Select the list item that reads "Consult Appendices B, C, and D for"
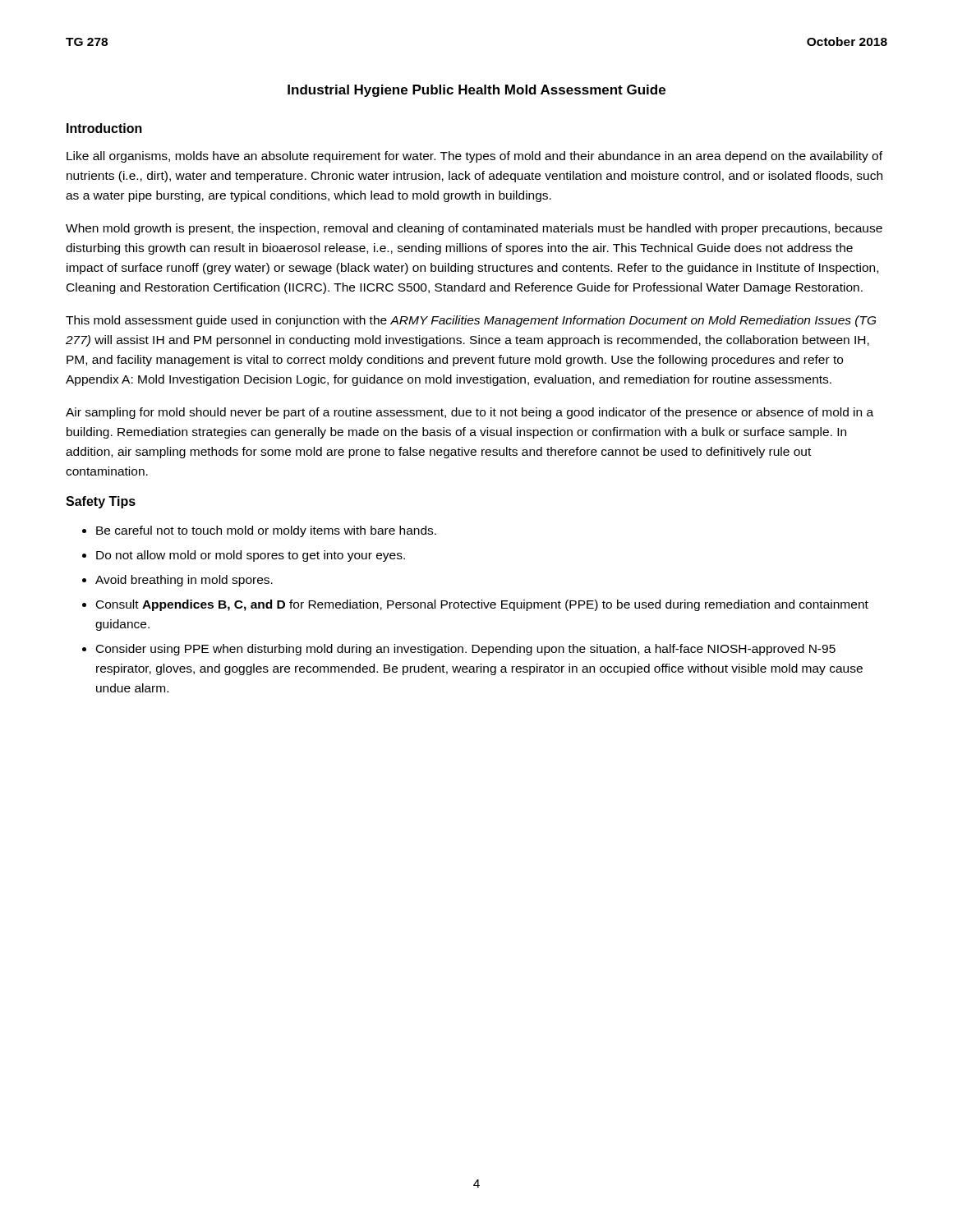Image resolution: width=953 pixels, height=1232 pixels. [482, 614]
